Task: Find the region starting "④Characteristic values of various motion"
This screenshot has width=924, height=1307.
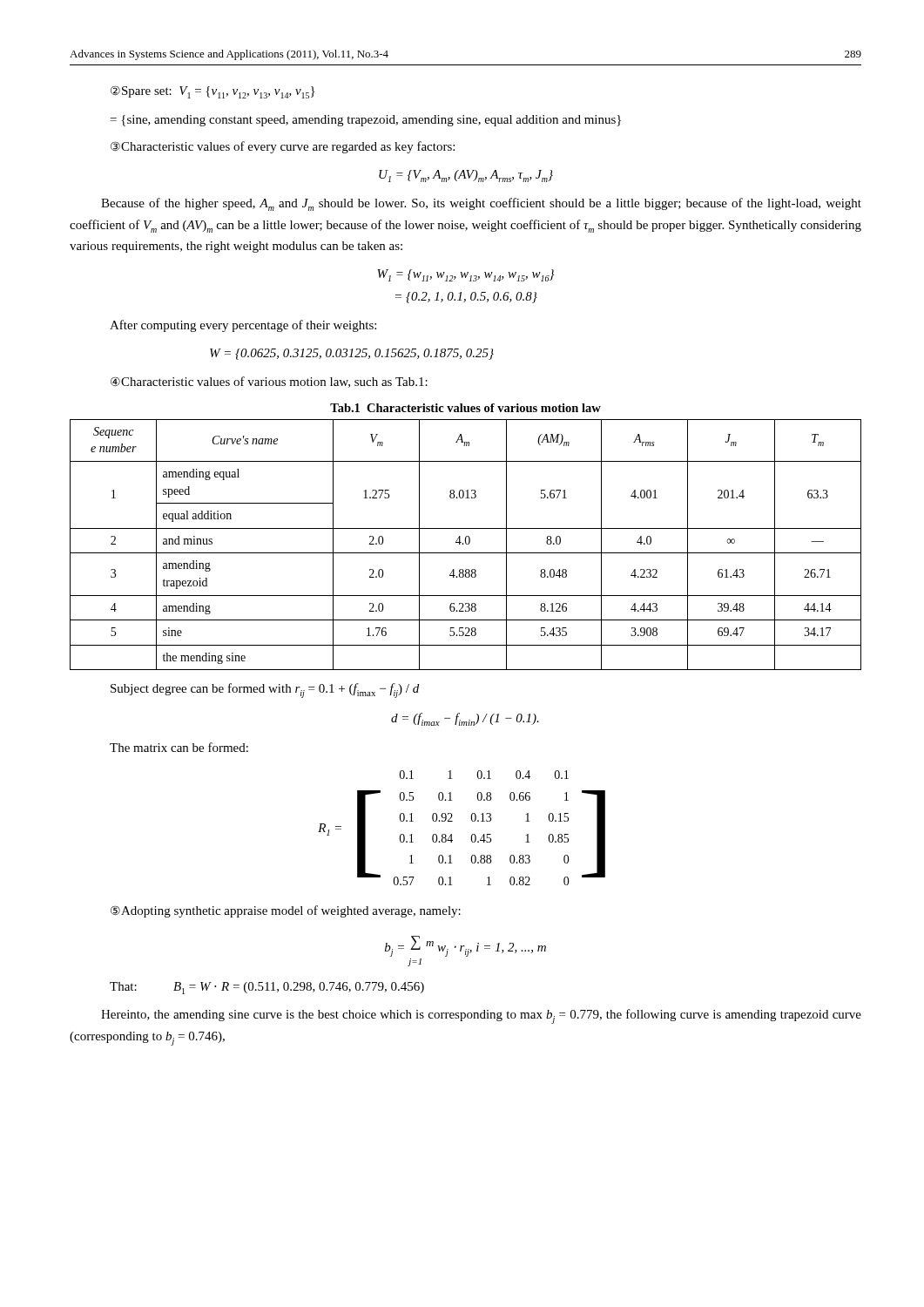Action: click(x=269, y=381)
